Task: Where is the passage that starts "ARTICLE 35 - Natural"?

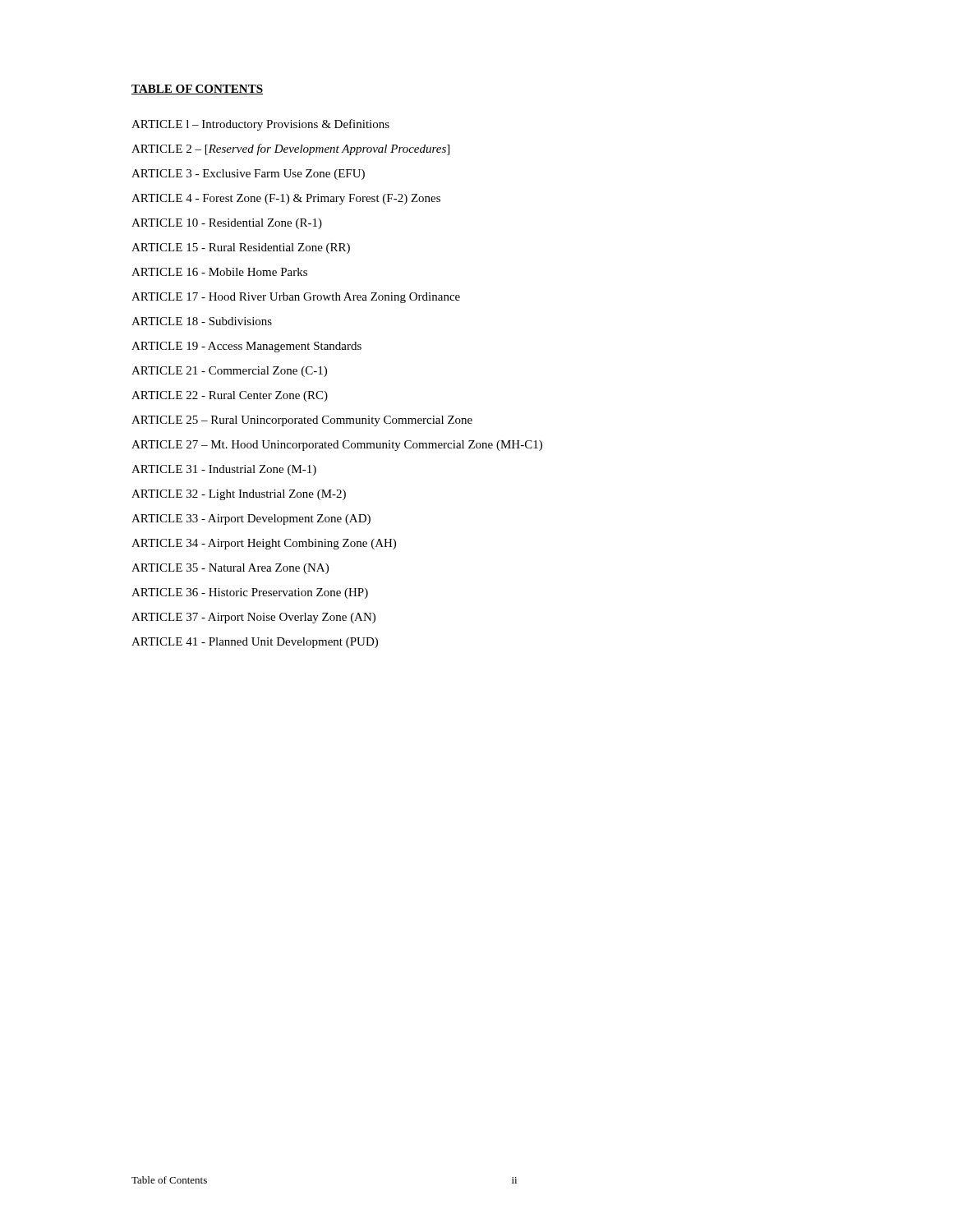Action: pos(230,568)
